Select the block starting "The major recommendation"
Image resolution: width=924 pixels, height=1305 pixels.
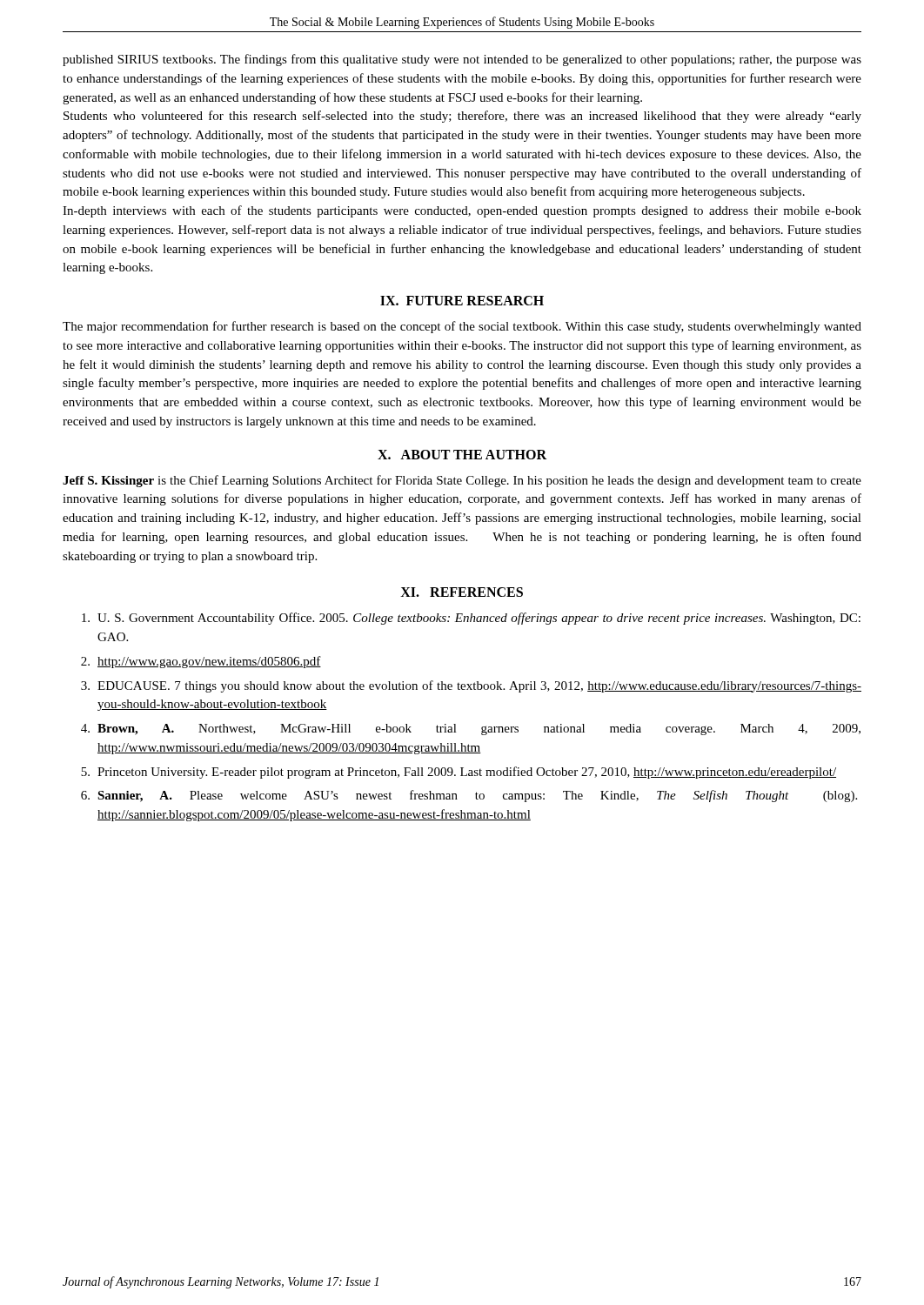point(462,374)
